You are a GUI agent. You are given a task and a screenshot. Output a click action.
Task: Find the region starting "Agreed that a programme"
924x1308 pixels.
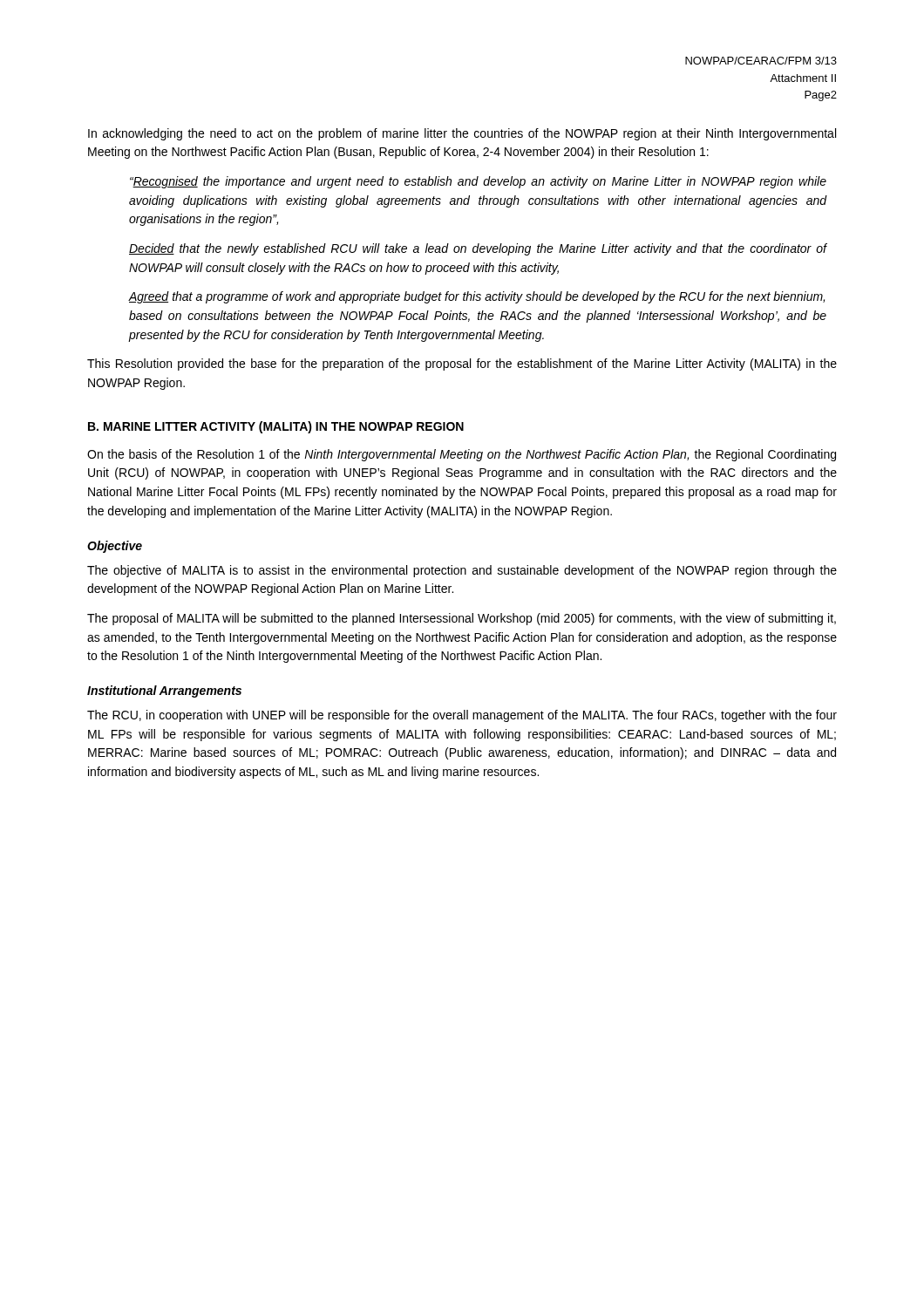coord(478,316)
